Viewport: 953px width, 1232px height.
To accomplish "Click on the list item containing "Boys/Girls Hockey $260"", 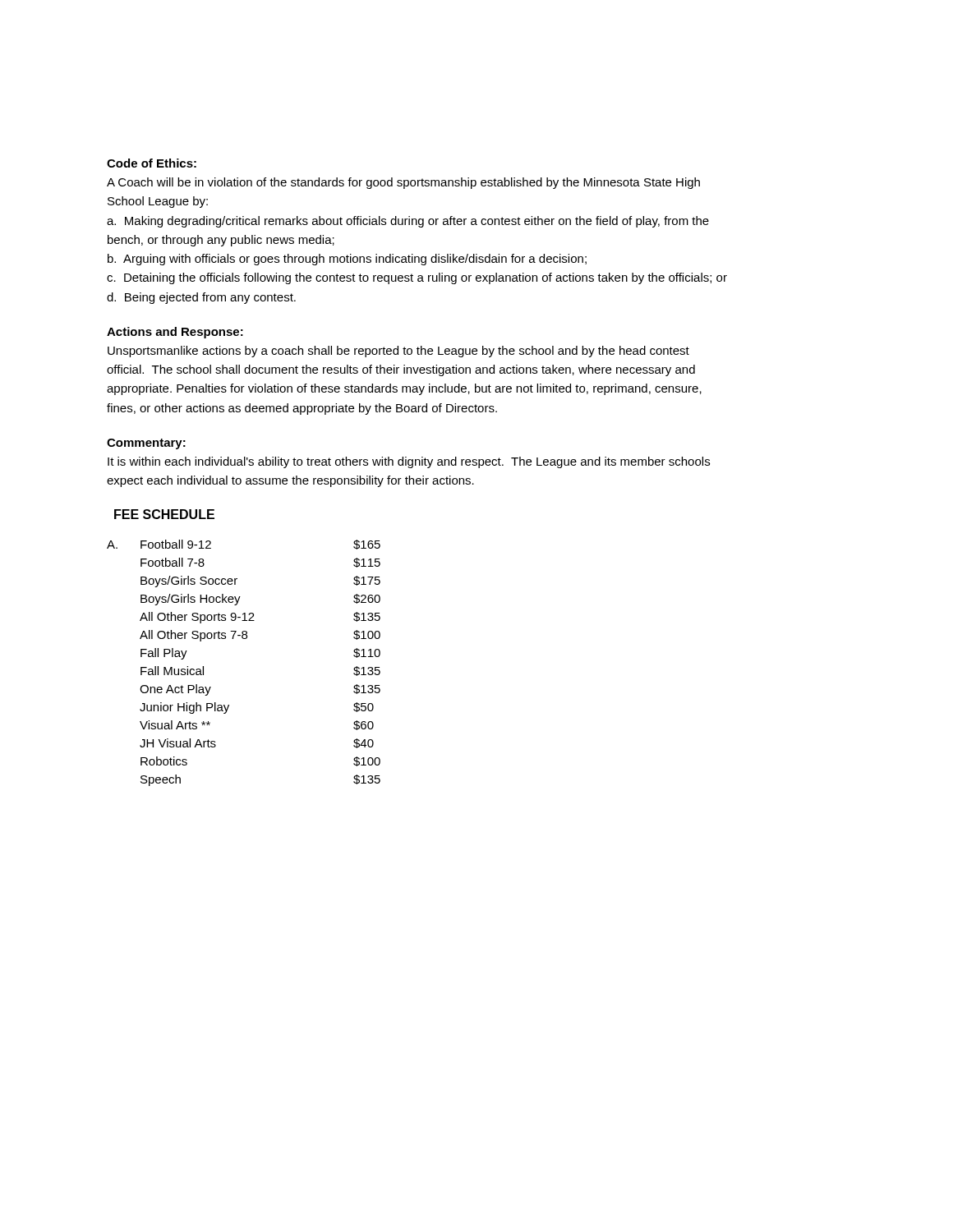I will (x=193, y=599).
